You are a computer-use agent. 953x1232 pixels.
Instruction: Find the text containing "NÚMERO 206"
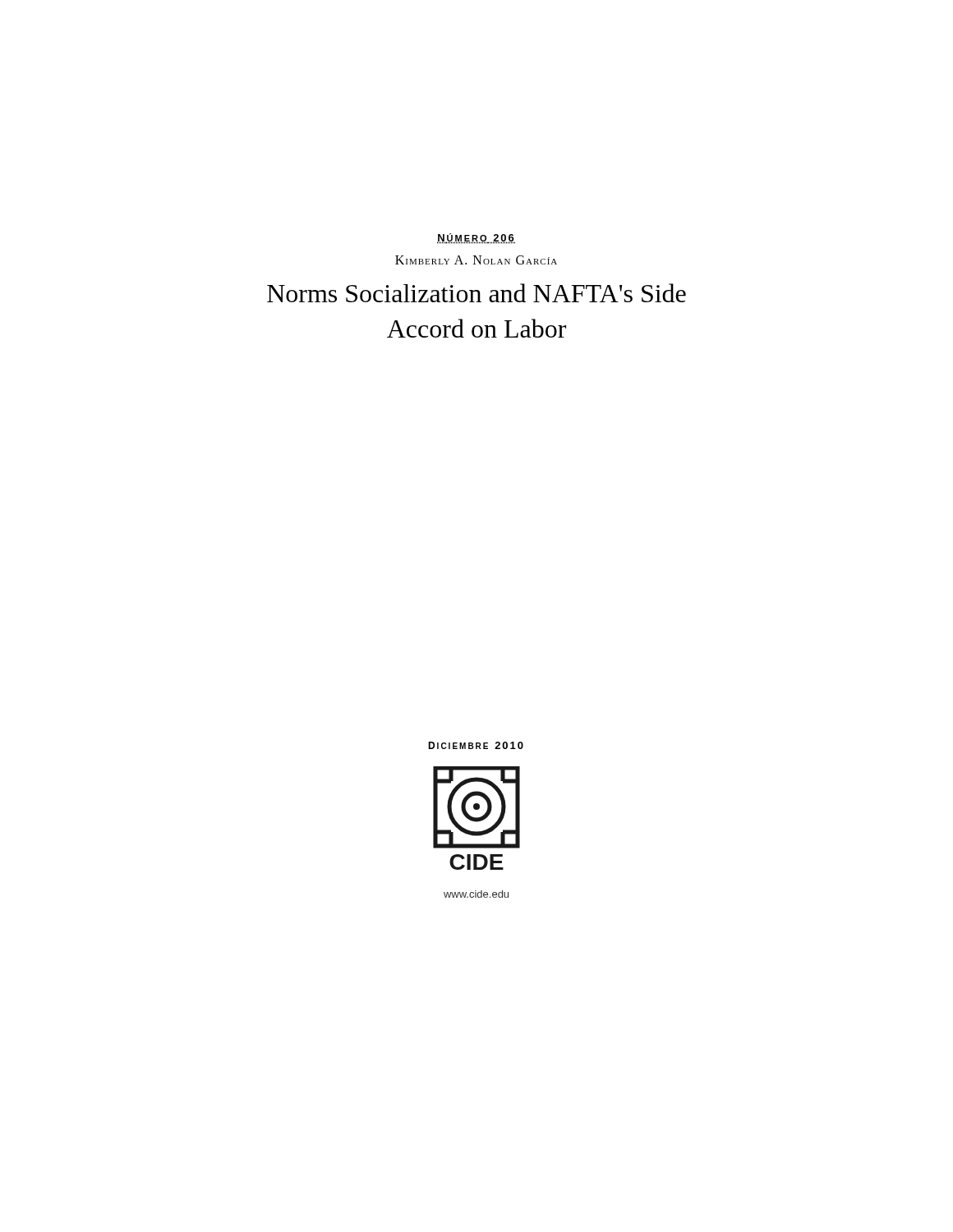point(476,238)
